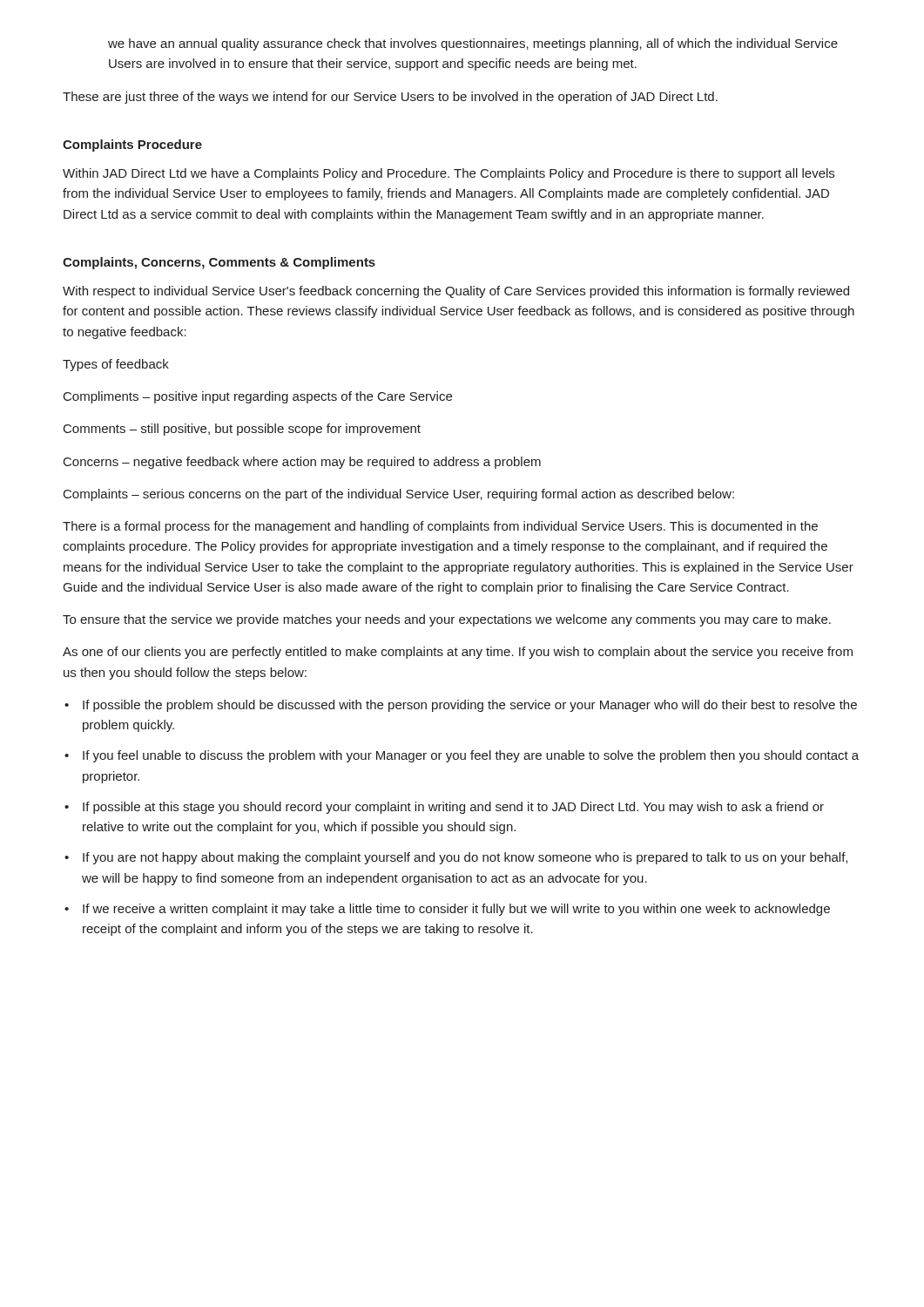The image size is (924, 1307).
Task: Select the text block starting "Within JAD Direct"
Action: [x=462, y=193]
